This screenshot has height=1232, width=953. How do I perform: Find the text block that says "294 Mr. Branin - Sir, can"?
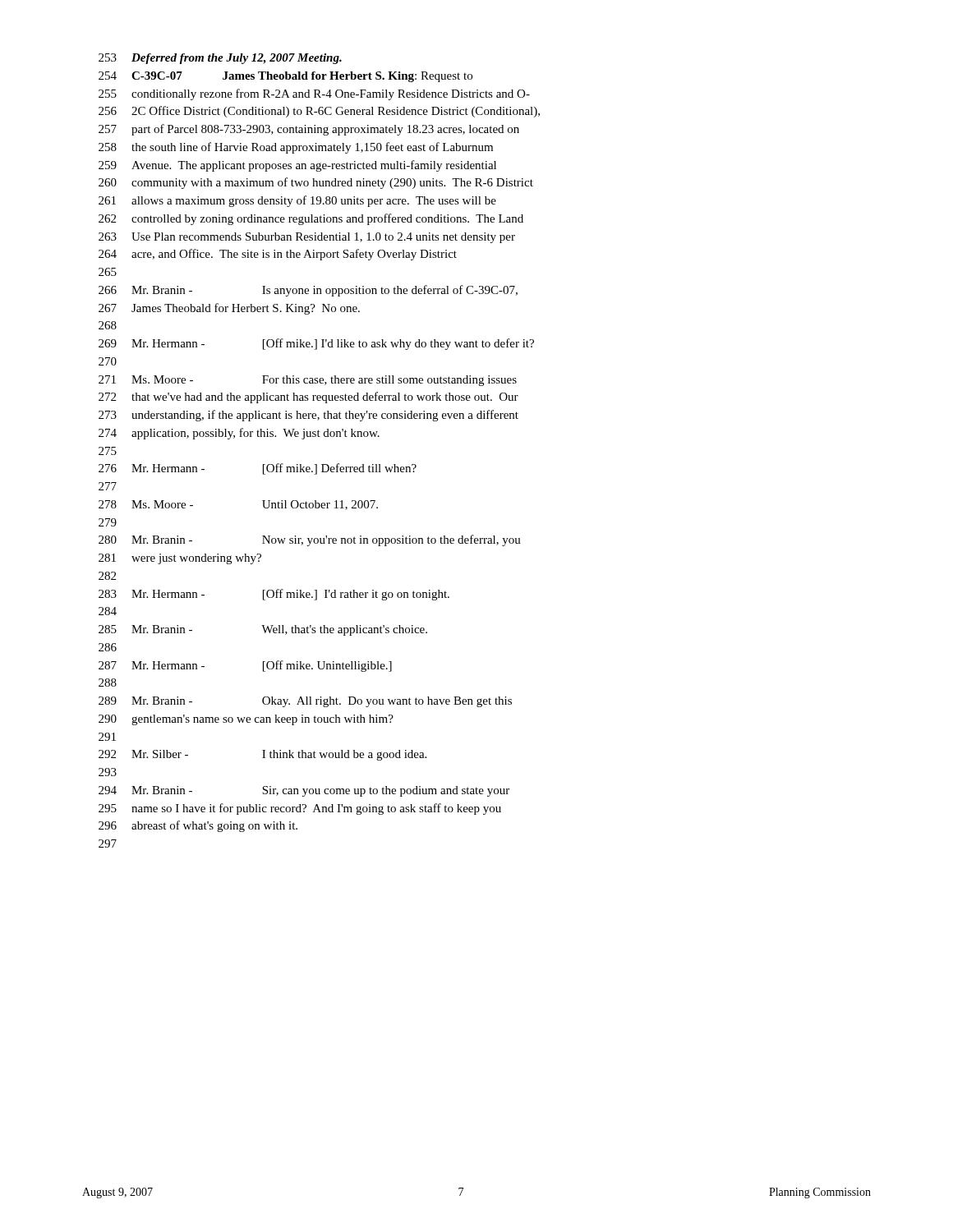pos(476,817)
